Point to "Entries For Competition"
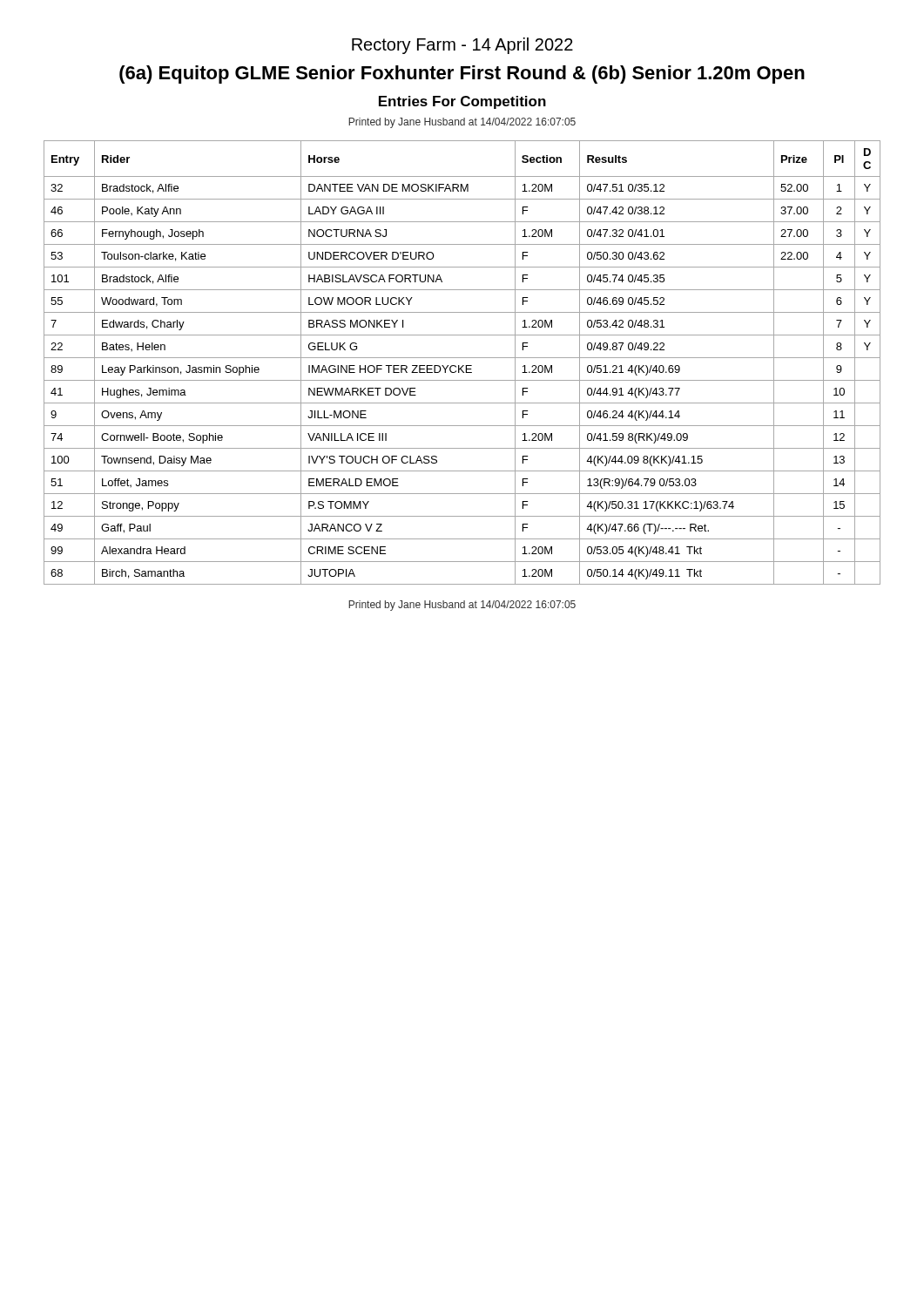924x1307 pixels. (462, 101)
